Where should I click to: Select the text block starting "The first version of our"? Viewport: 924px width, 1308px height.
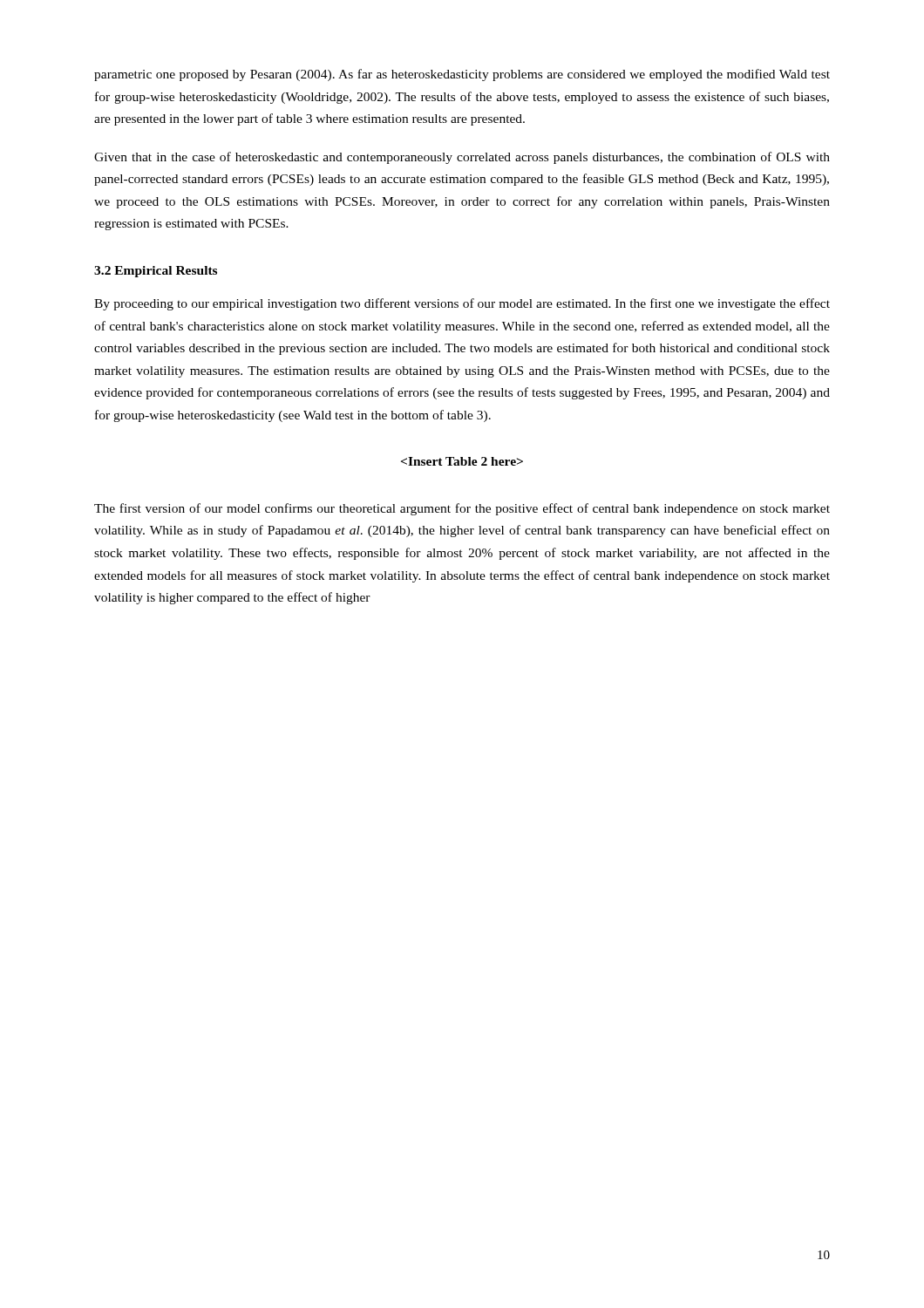462,553
